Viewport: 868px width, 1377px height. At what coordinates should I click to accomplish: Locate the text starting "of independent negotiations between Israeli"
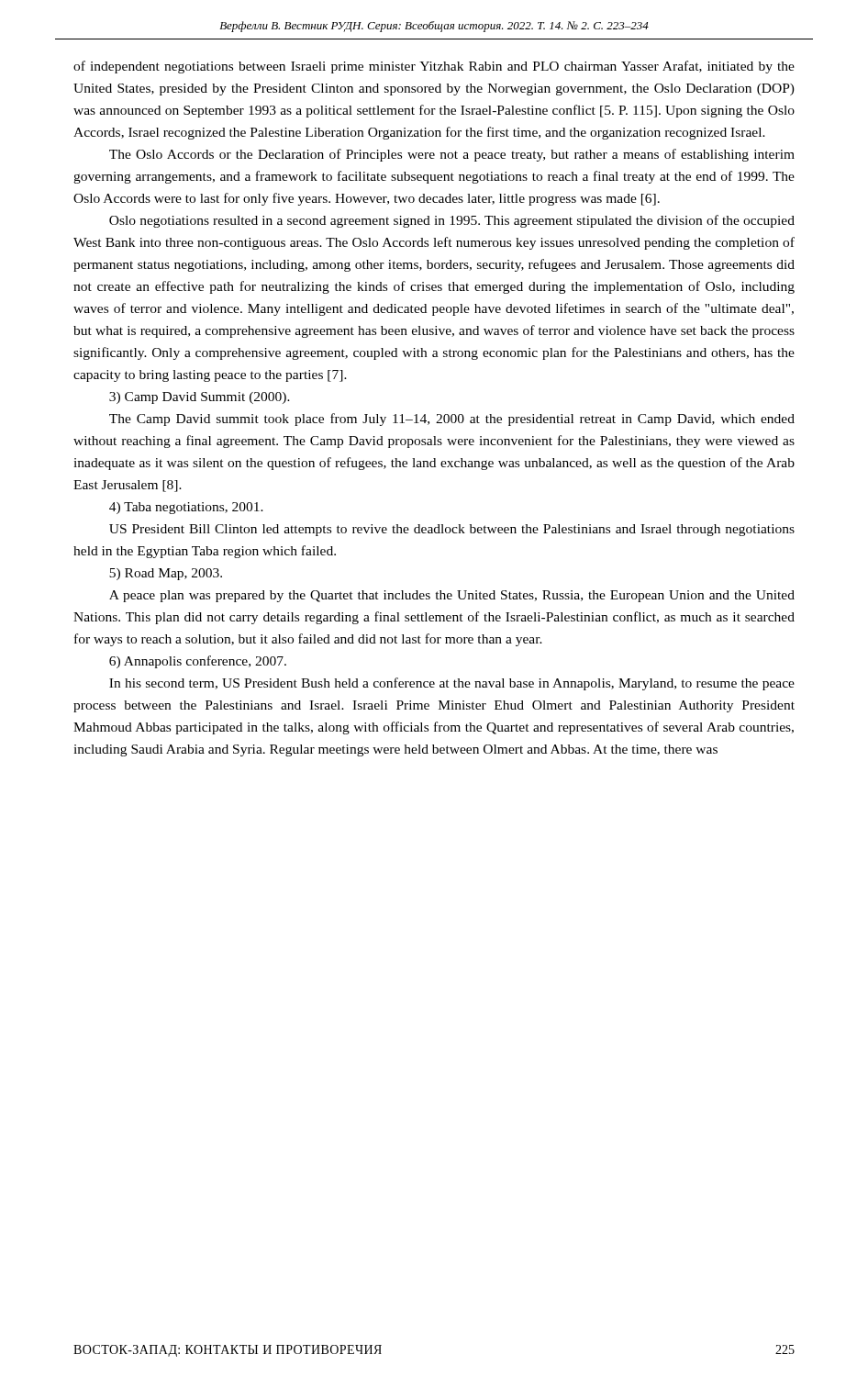click(x=434, y=220)
